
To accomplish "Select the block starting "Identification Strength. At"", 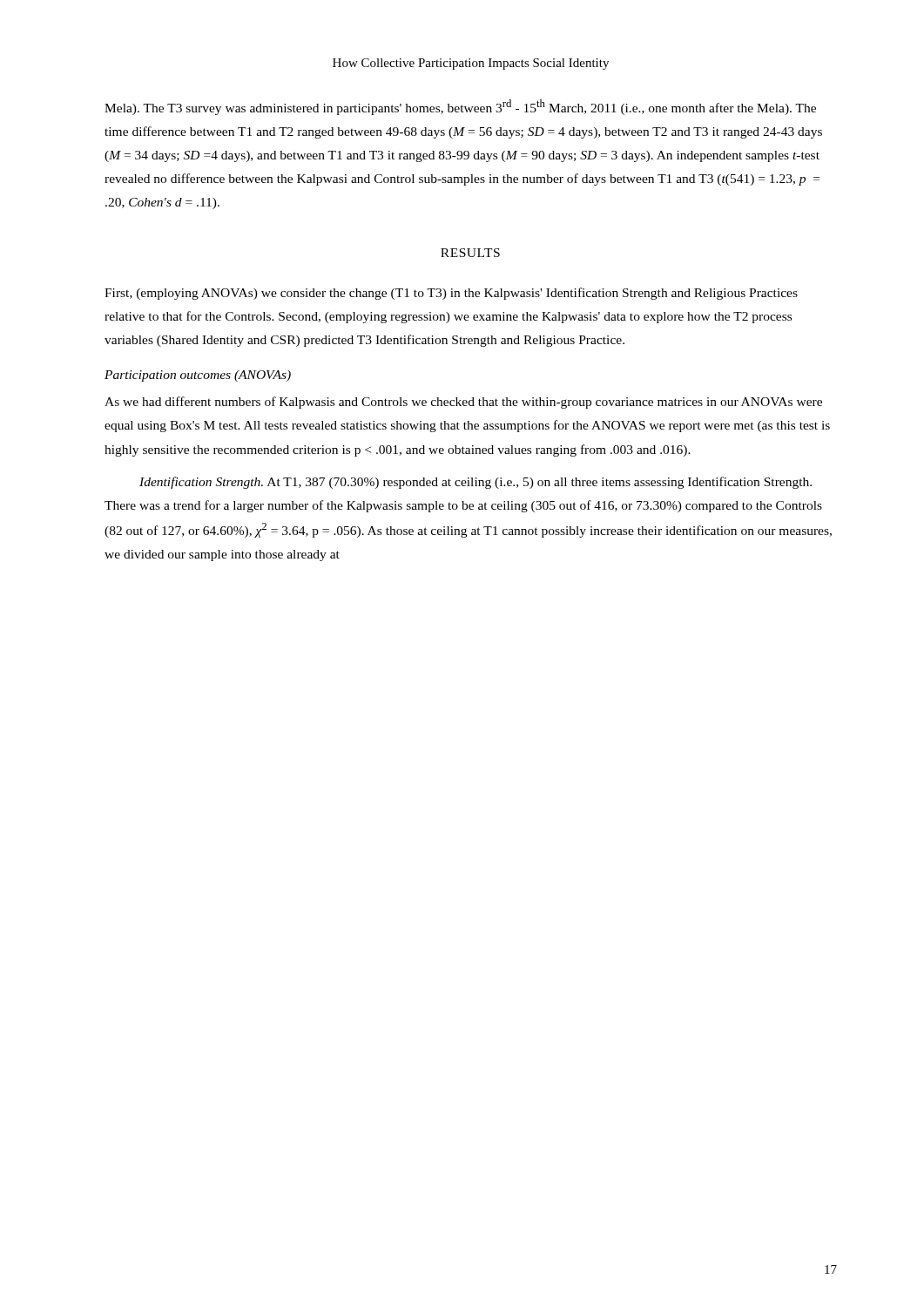I will coord(471,518).
